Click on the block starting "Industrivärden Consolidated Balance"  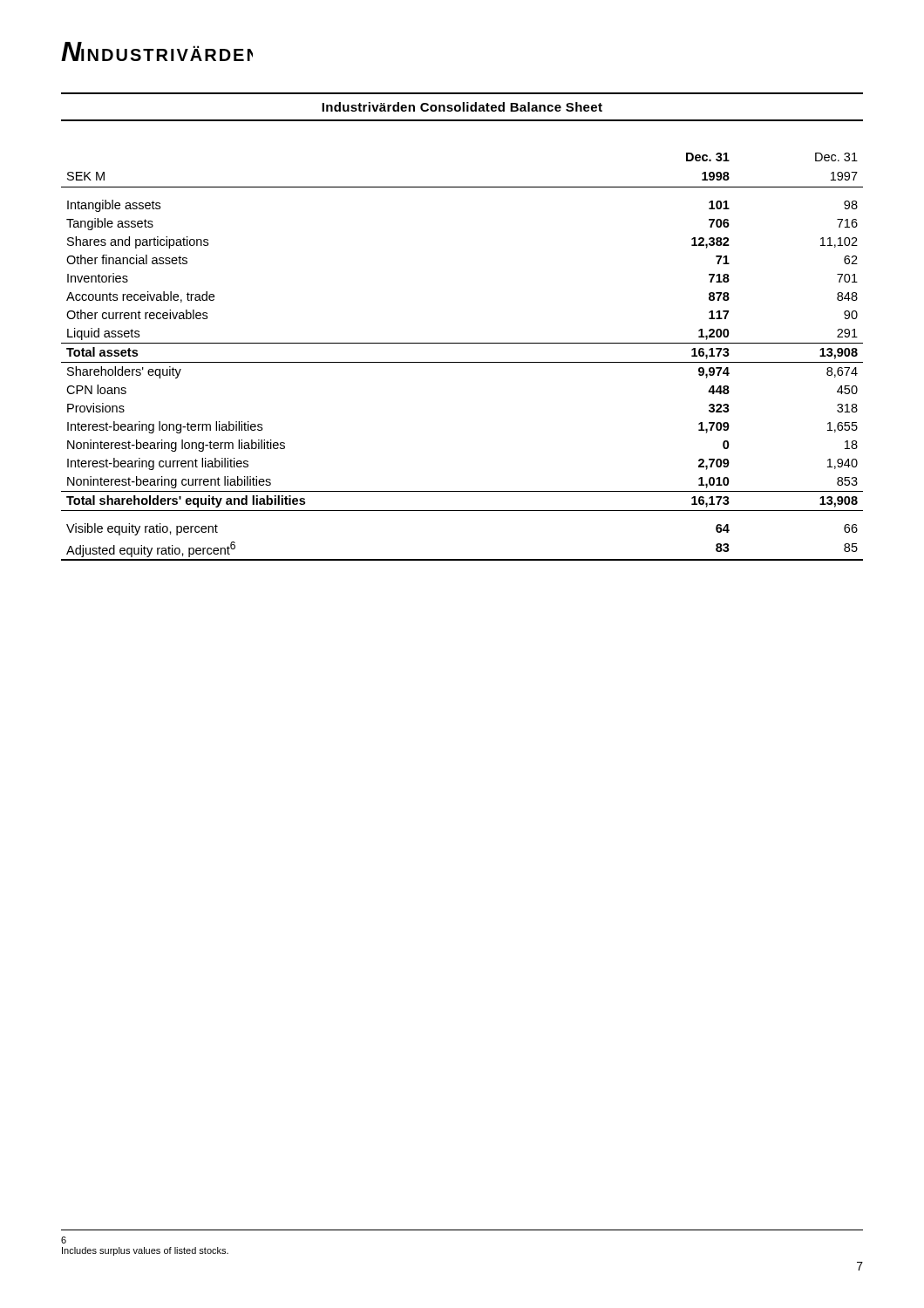tap(462, 107)
